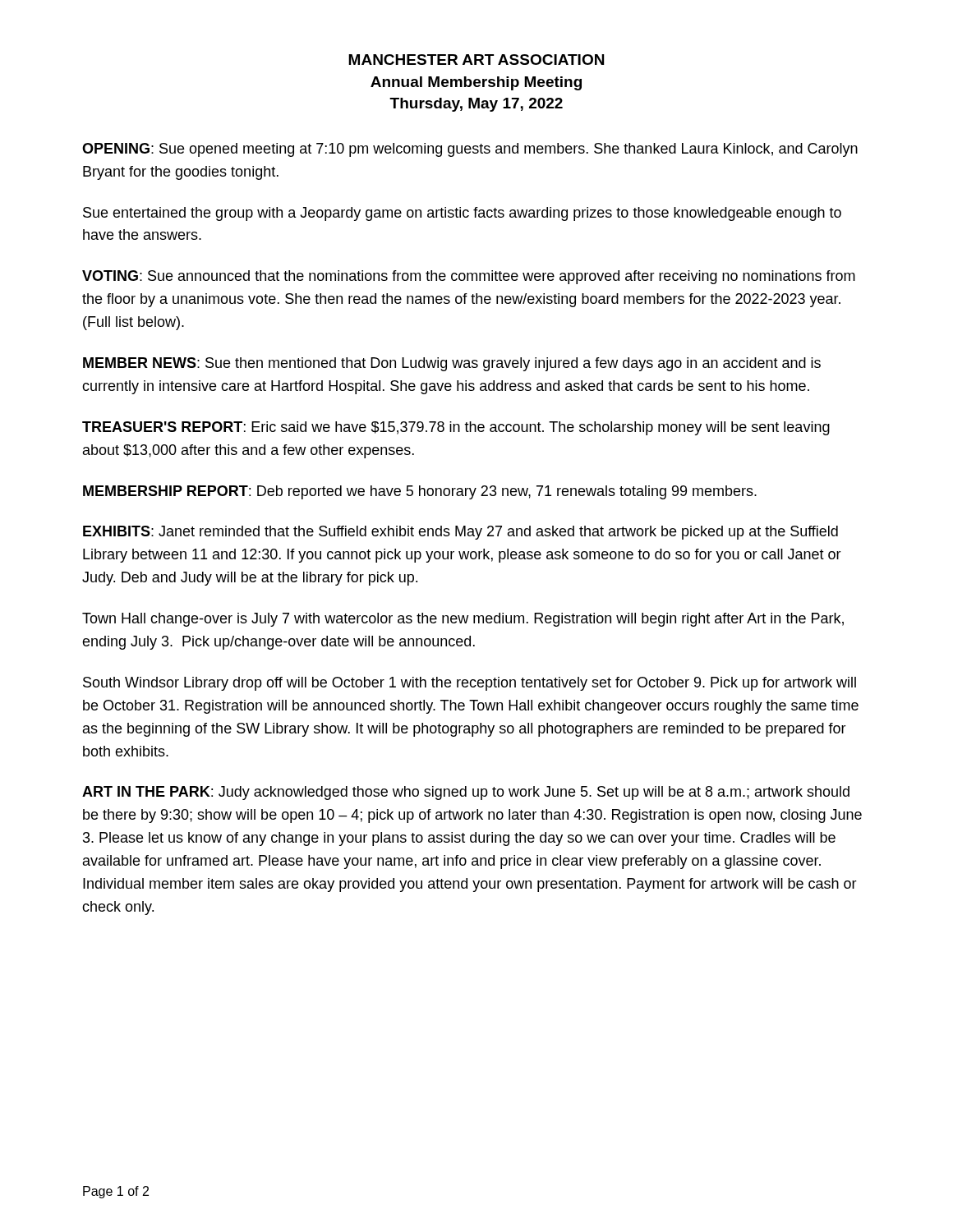
Task: Find the text block with the text "EXHIBITS: Janet reminded that the"
Action: coord(476,556)
